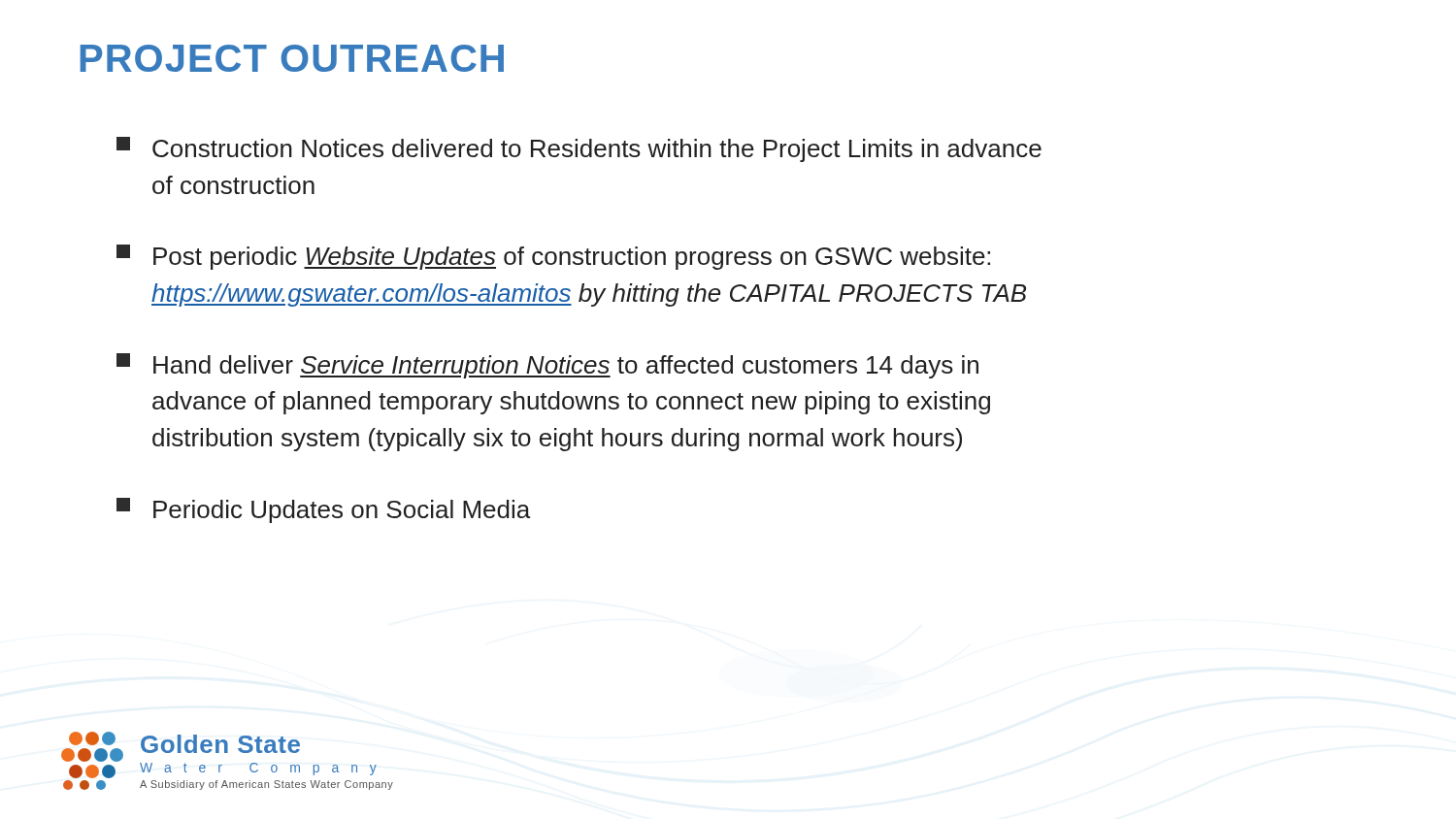Find a logo
Screen dimensions: 819x1456
click(x=226, y=760)
